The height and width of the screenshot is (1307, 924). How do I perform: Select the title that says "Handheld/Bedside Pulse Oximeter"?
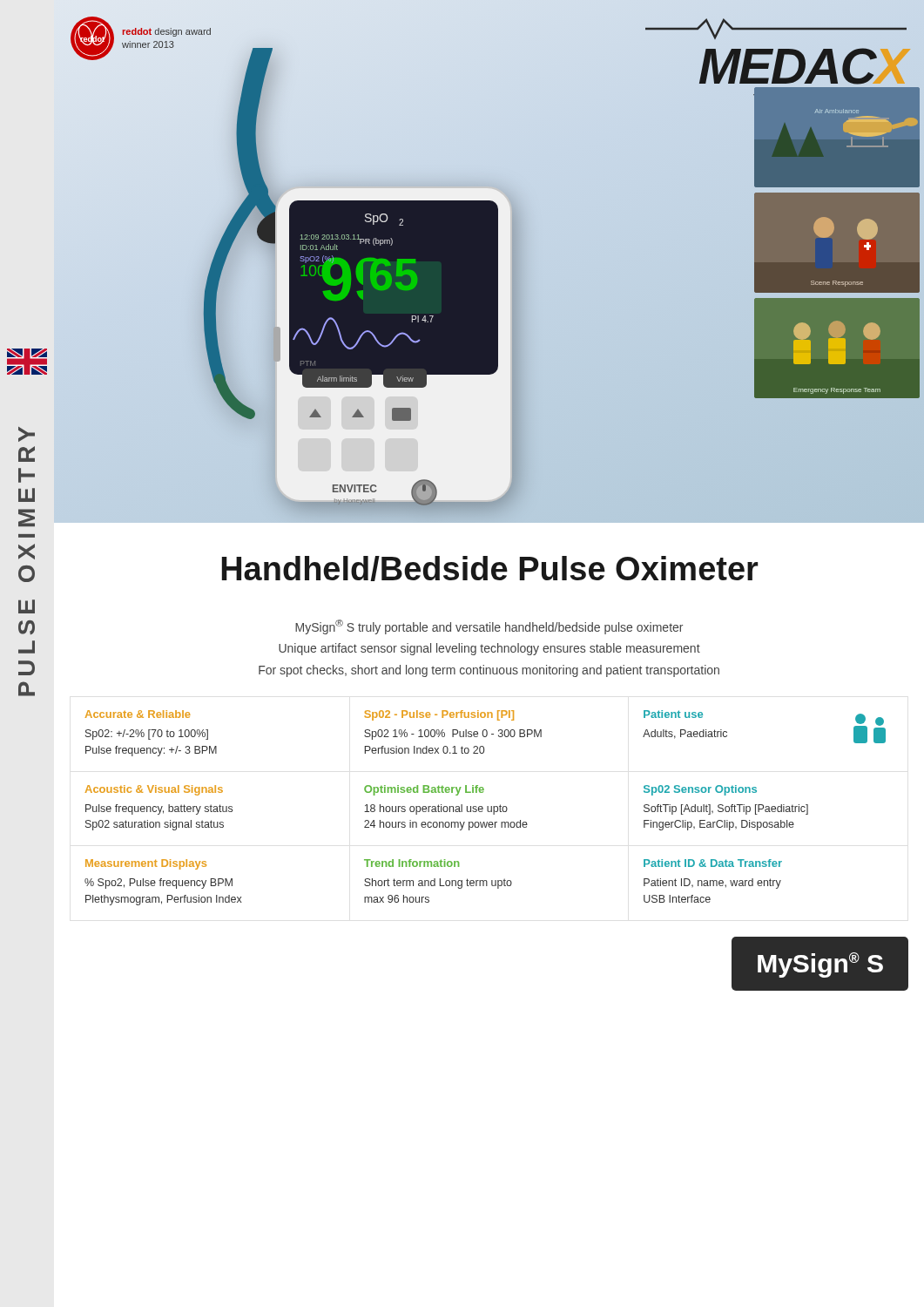click(x=489, y=569)
